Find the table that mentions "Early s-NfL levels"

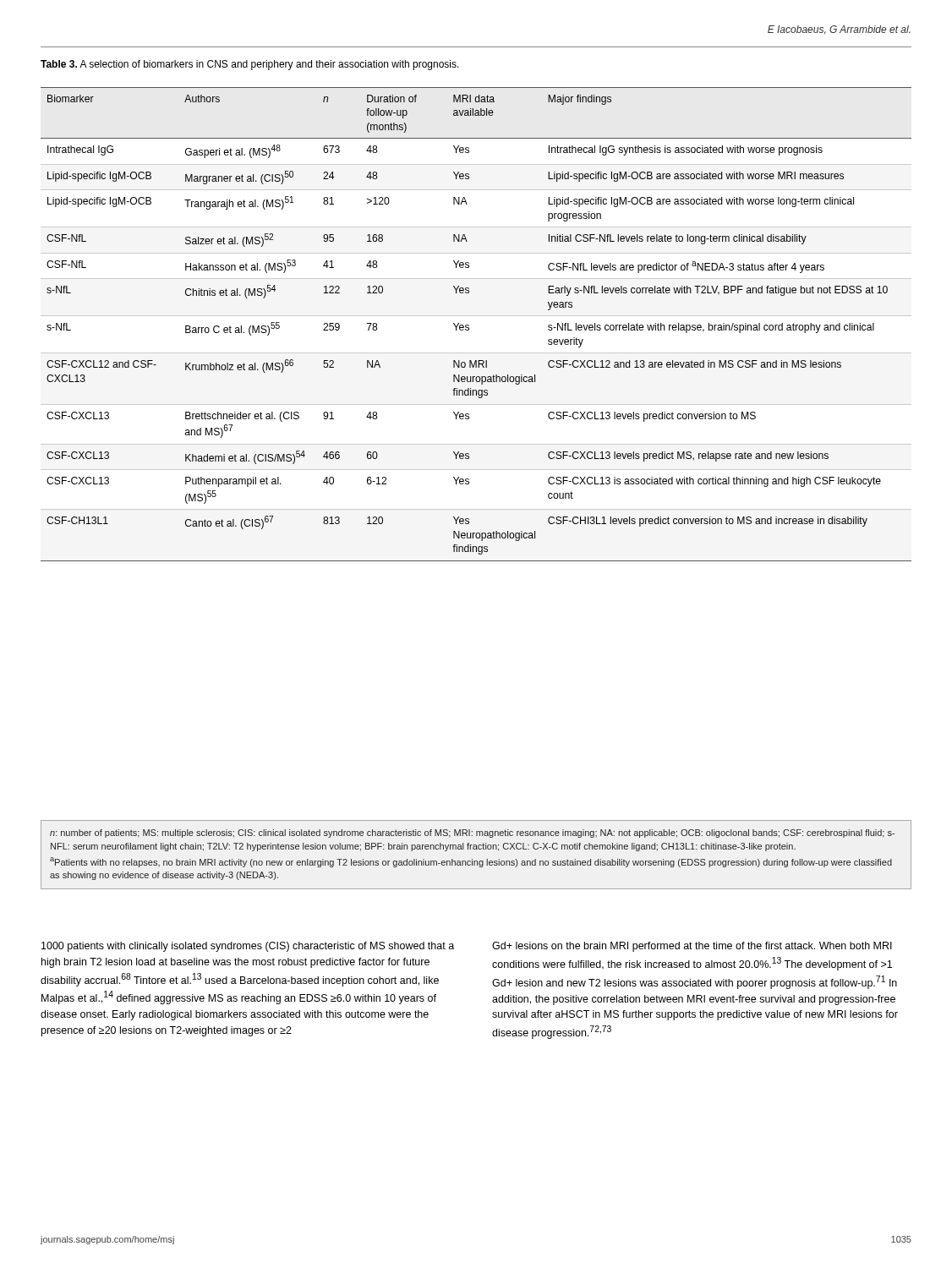pyautogui.click(x=476, y=324)
